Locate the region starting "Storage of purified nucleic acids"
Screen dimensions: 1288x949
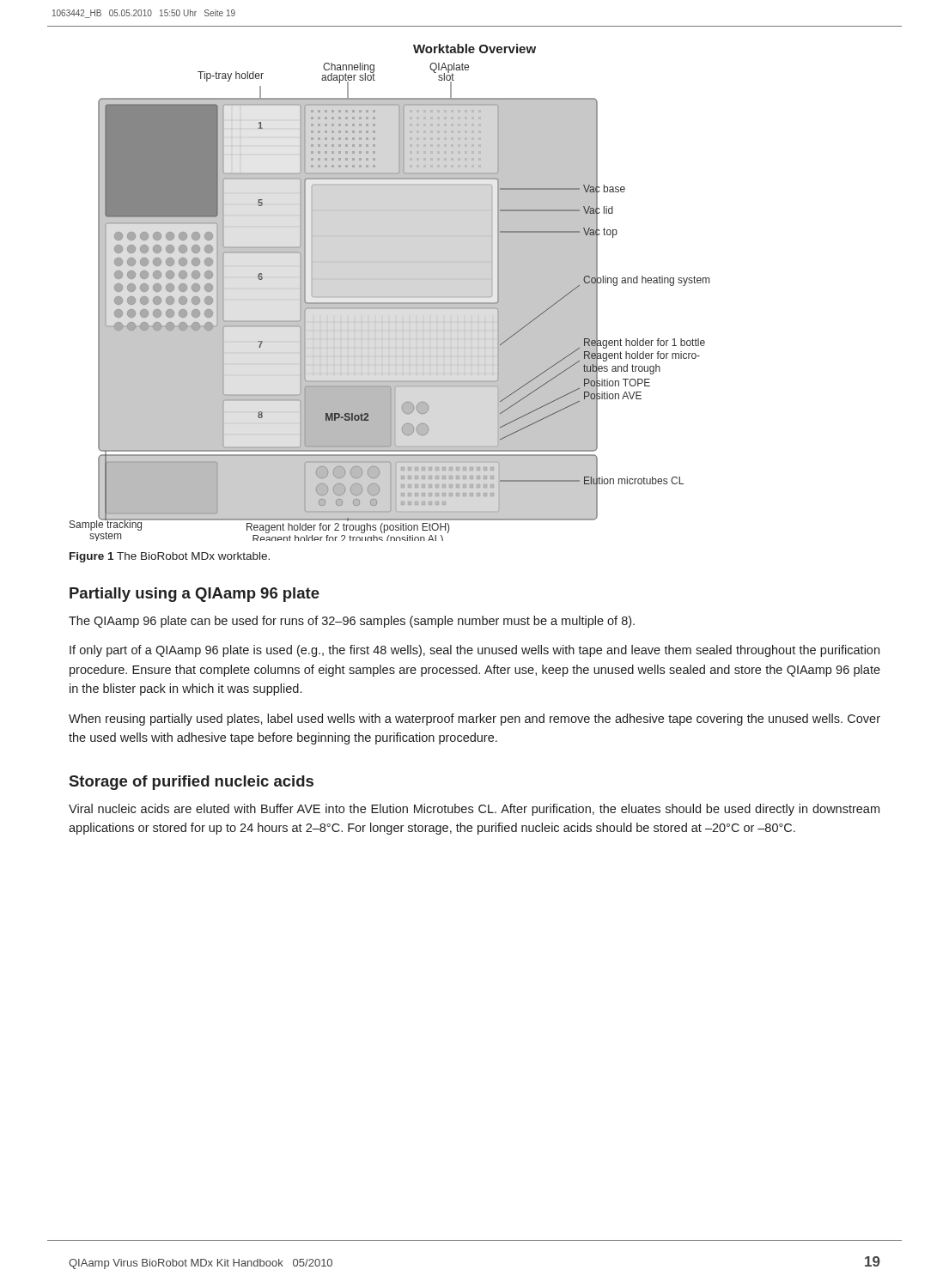tap(191, 781)
